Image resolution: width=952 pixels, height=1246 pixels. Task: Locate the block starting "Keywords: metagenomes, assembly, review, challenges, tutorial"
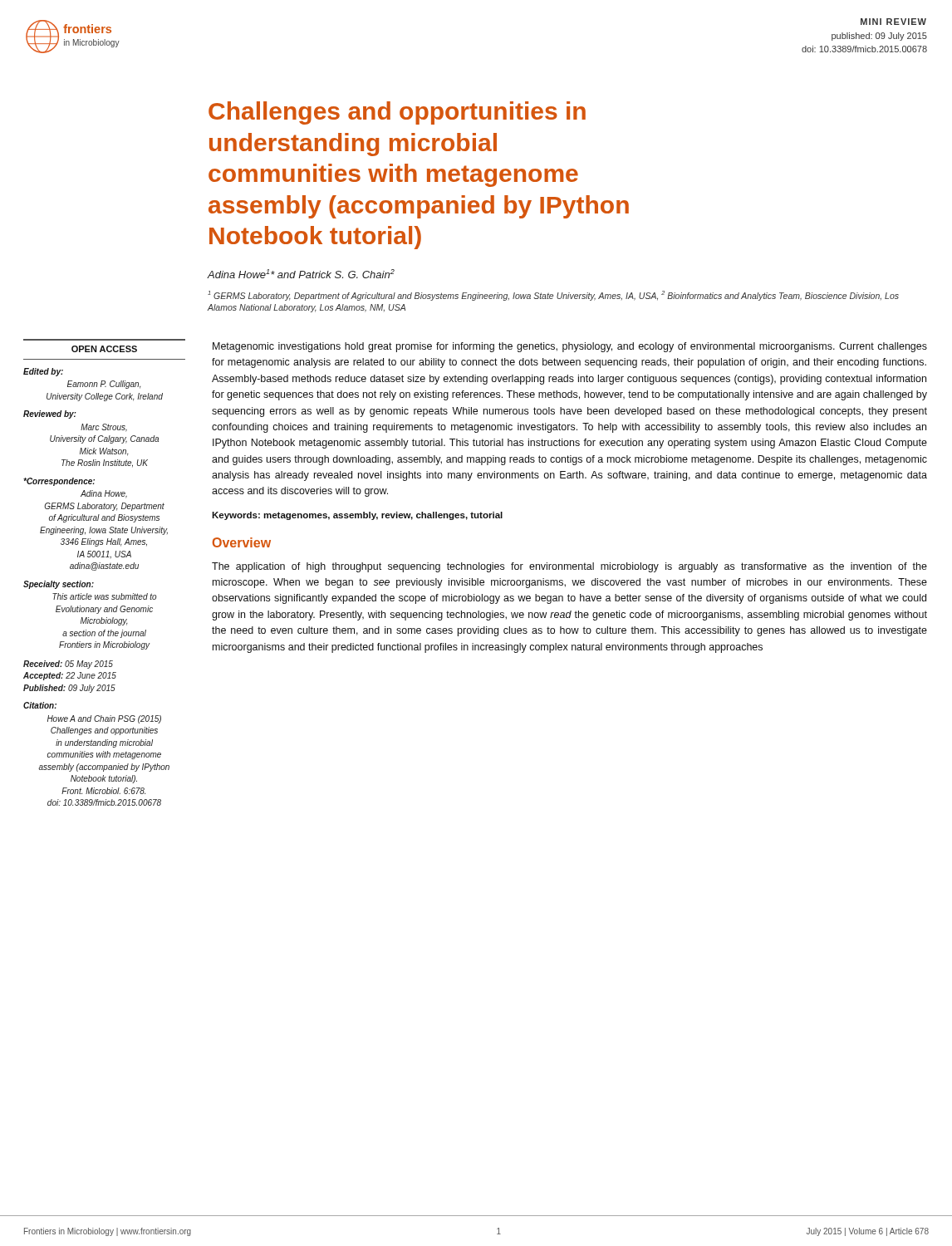[x=357, y=515]
